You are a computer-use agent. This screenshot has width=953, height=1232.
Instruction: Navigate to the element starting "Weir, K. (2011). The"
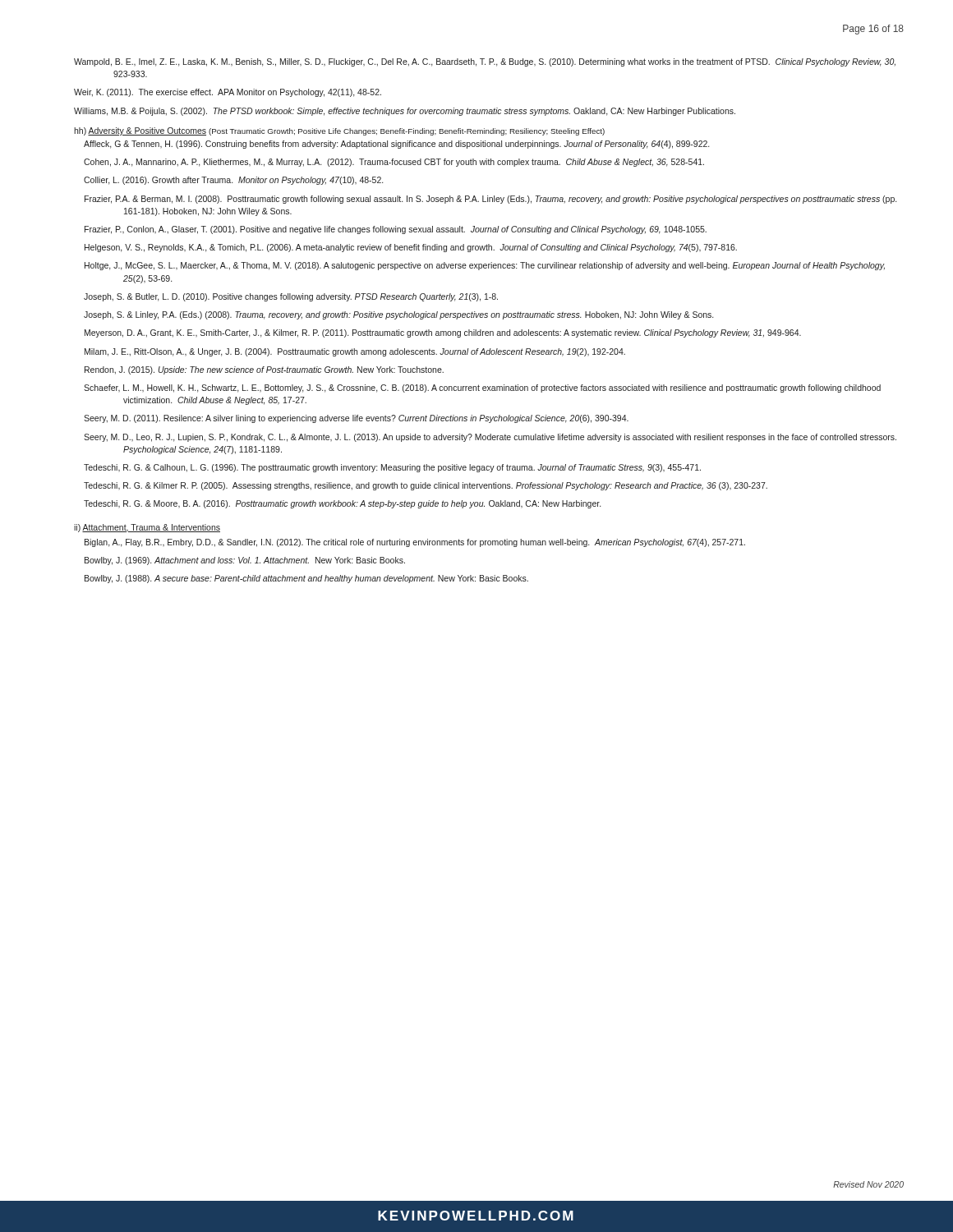click(x=228, y=92)
